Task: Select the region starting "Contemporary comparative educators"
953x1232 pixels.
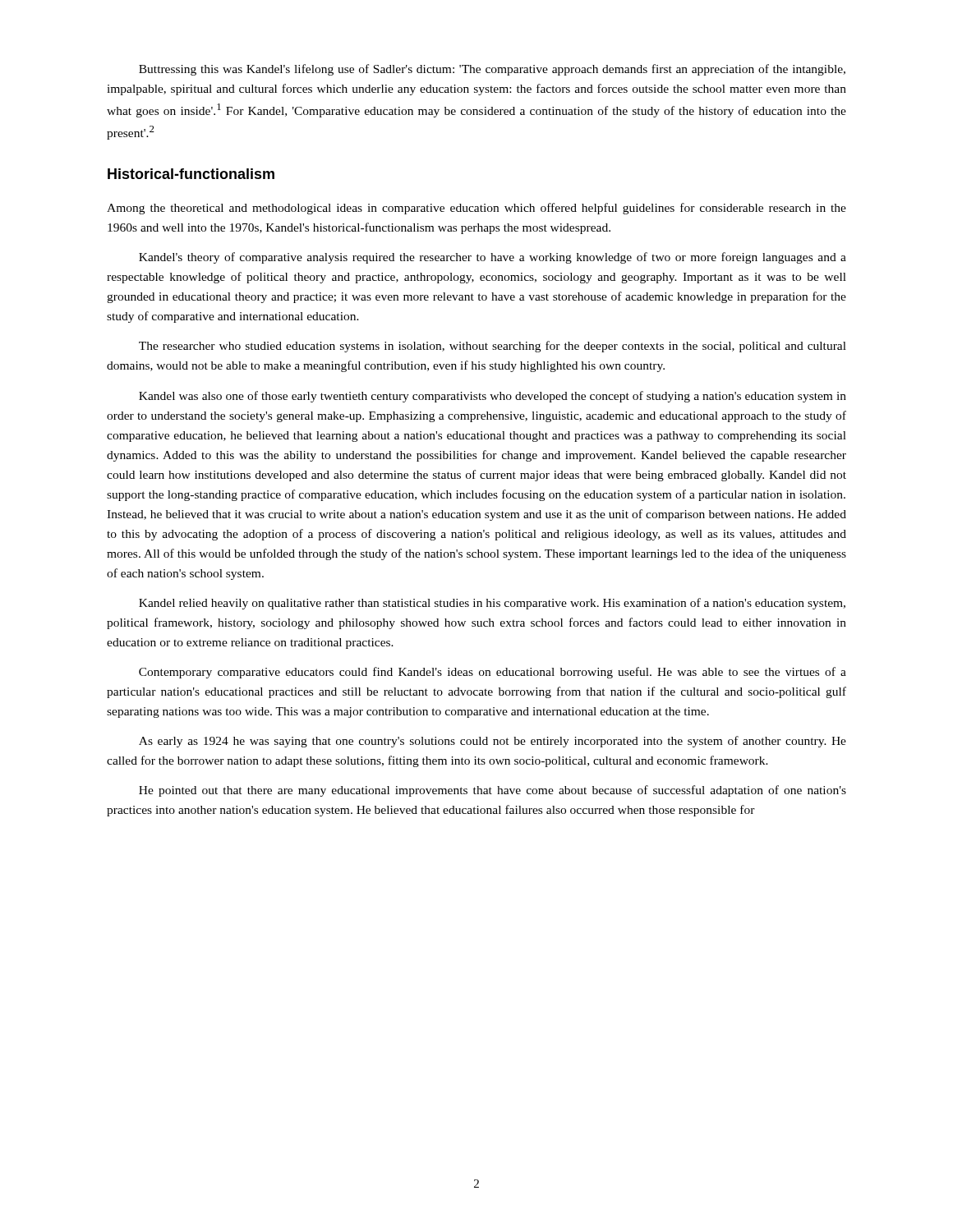Action: pyautogui.click(x=476, y=691)
